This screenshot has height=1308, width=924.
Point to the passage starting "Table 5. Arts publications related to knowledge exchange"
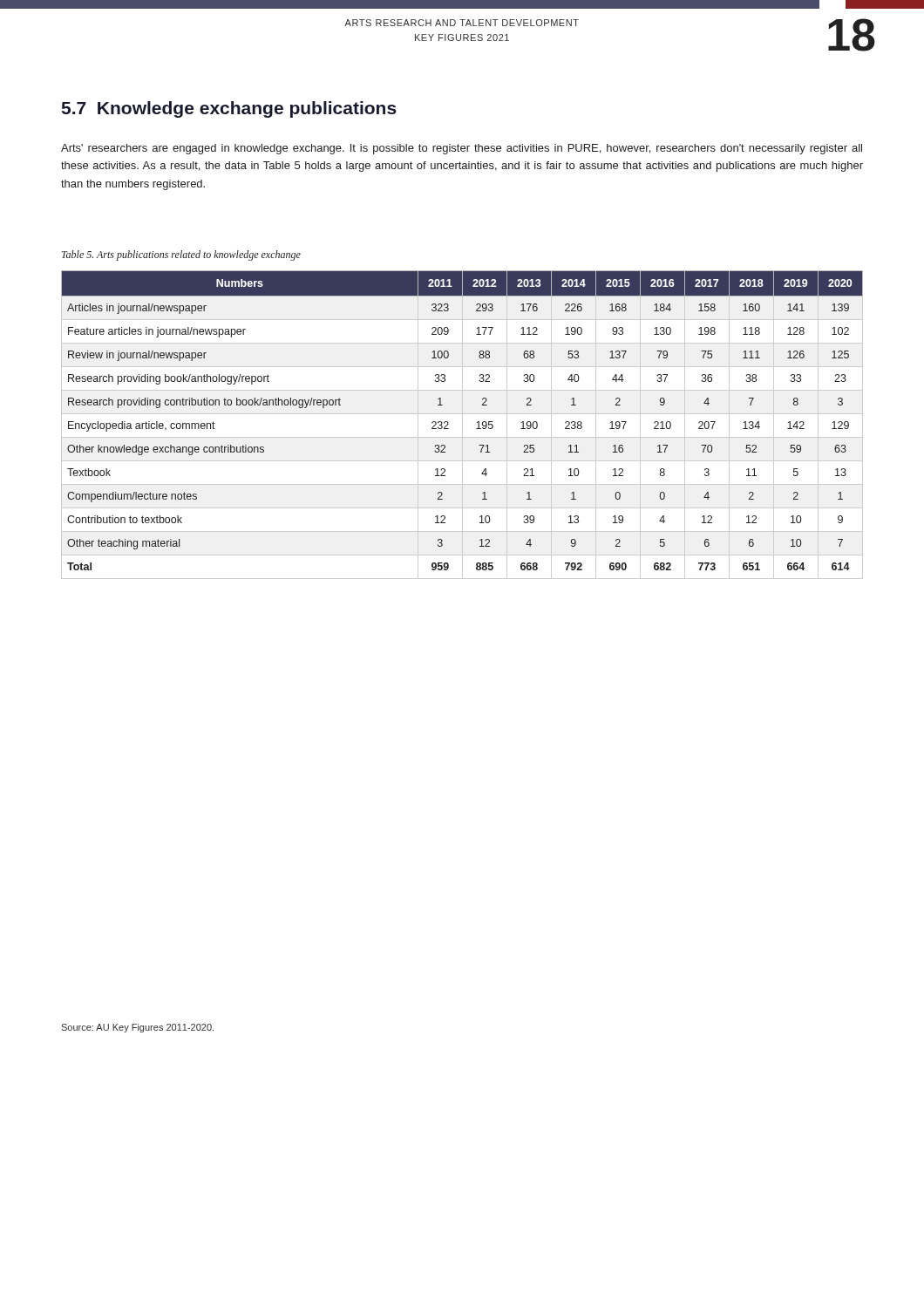coord(181,255)
